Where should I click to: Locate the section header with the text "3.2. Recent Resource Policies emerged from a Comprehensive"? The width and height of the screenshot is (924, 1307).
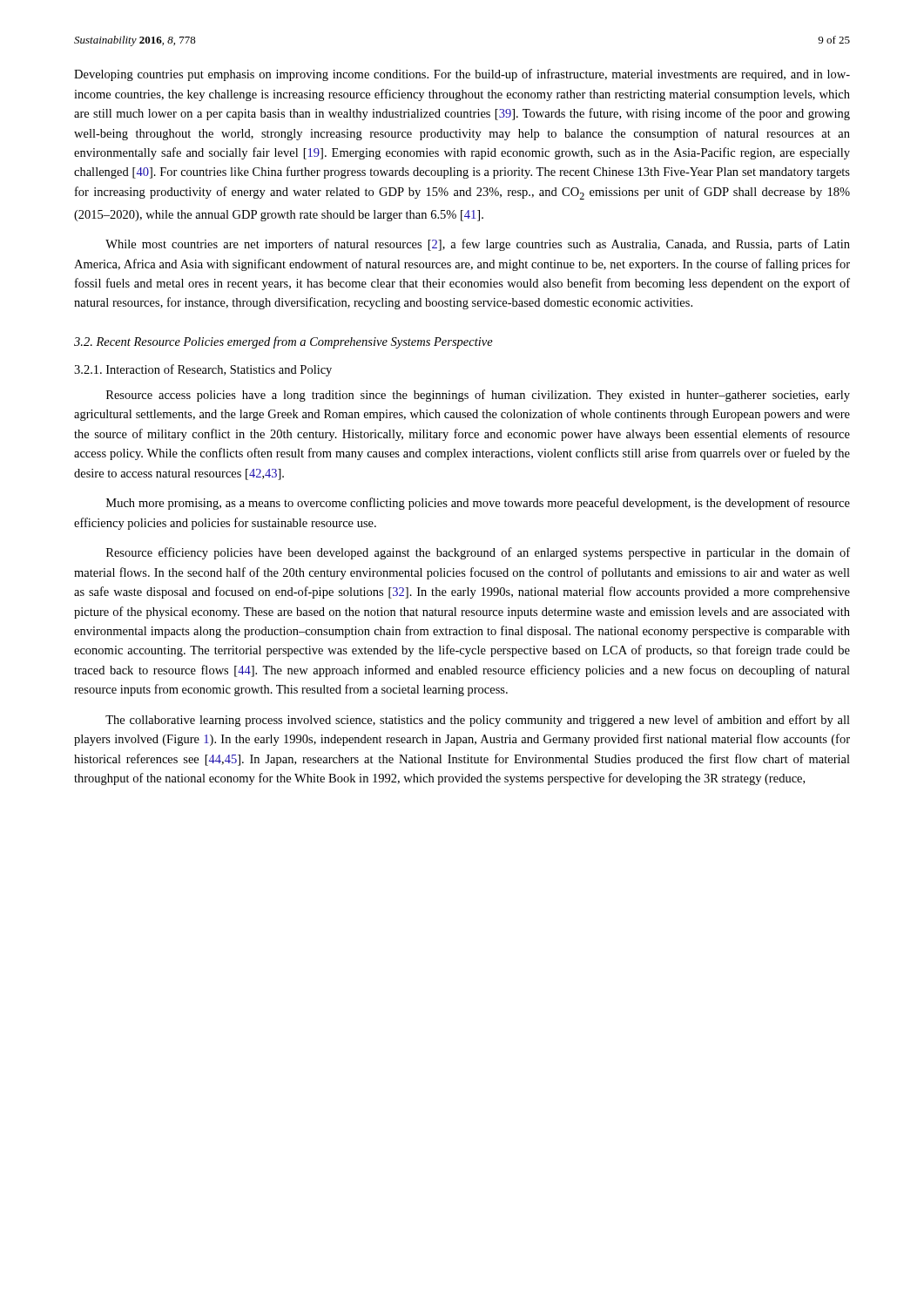pyautogui.click(x=283, y=341)
